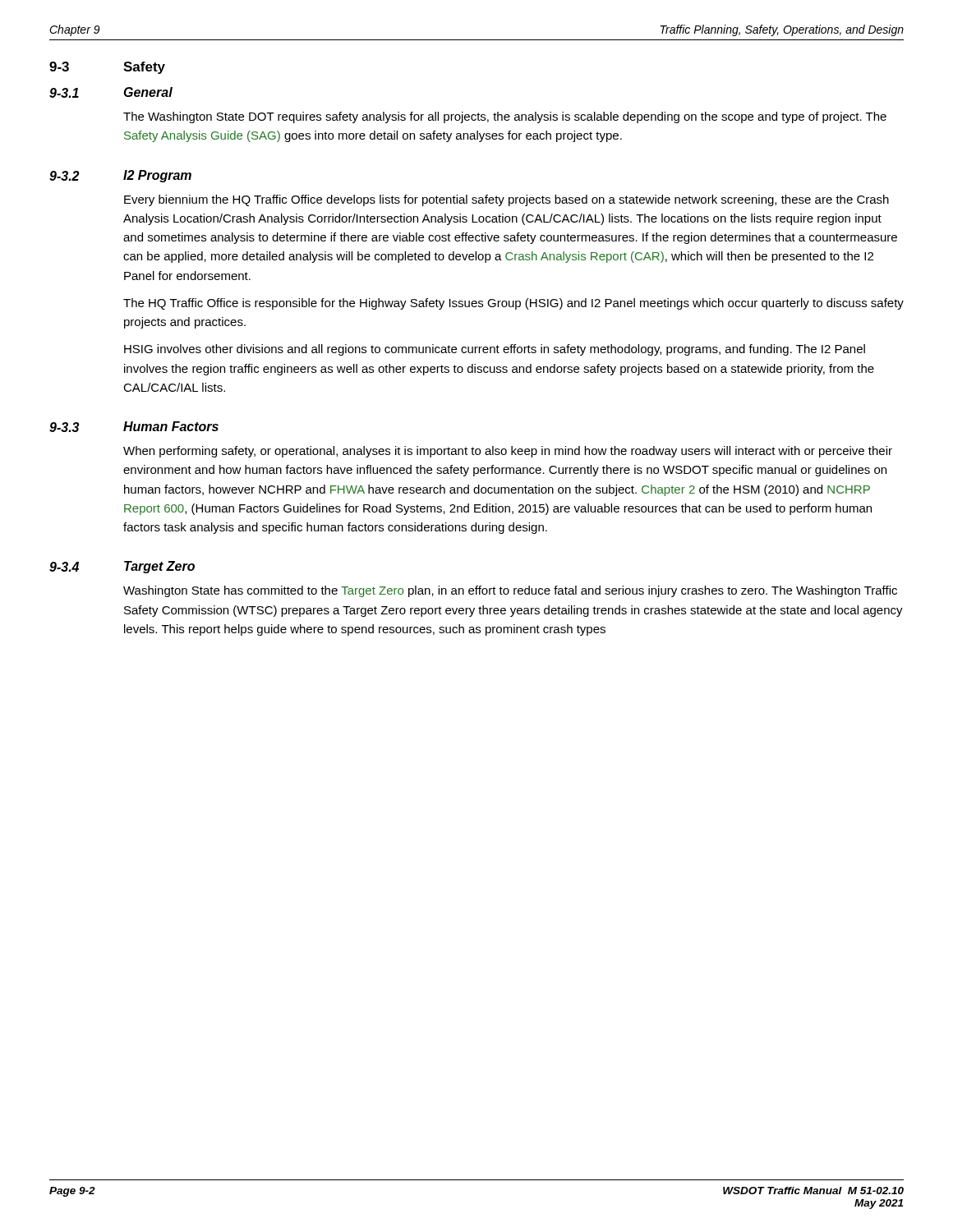This screenshot has width=953, height=1232.
Task: Locate the text block that says "When performing safety, or operational,"
Action: pyautogui.click(x=508, y=489)
